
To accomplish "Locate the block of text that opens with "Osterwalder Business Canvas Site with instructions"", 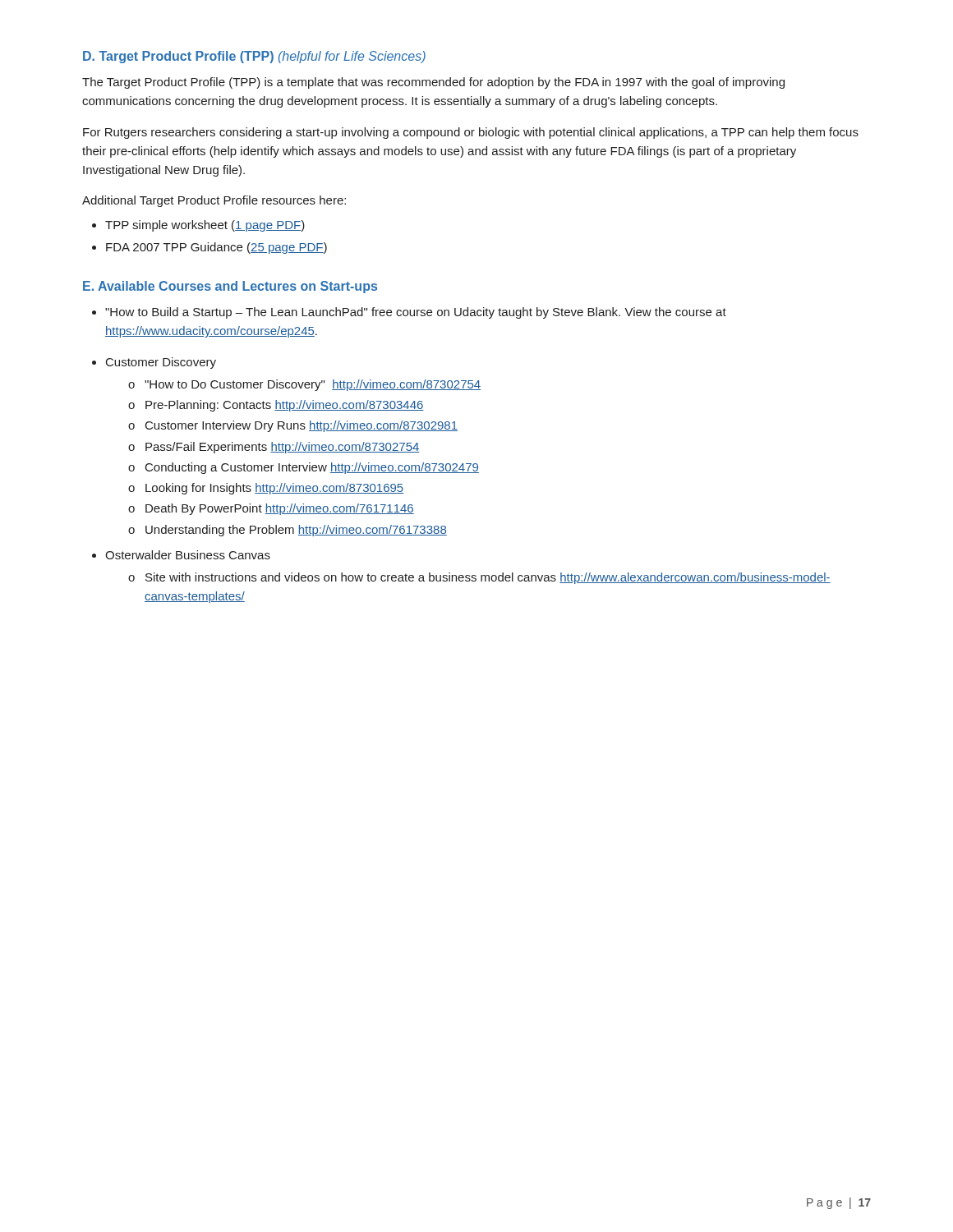I will (488, 577).
